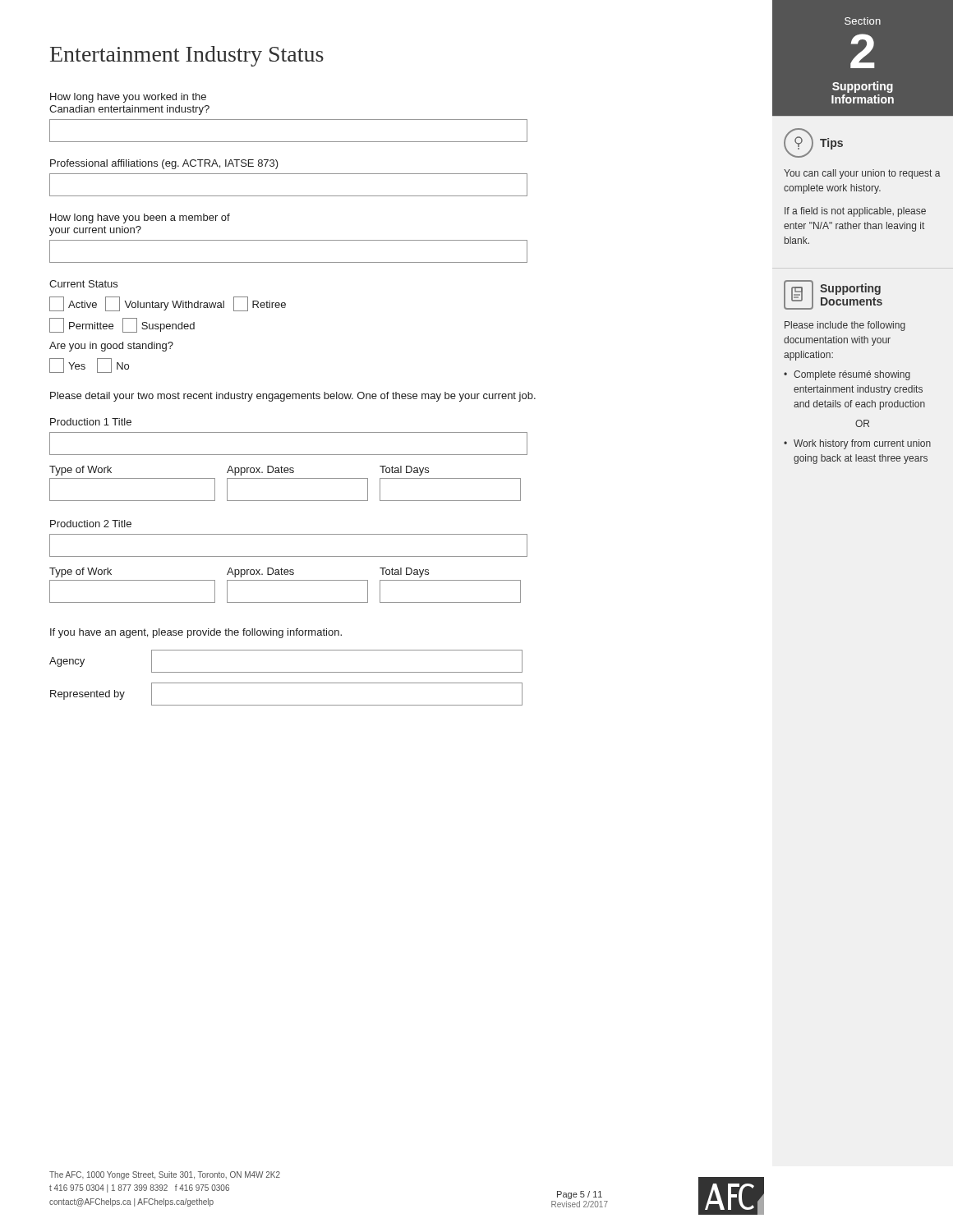Where is the passage that starts "Please include the"?
This screenshot has height=1232, width=953.
845,340
